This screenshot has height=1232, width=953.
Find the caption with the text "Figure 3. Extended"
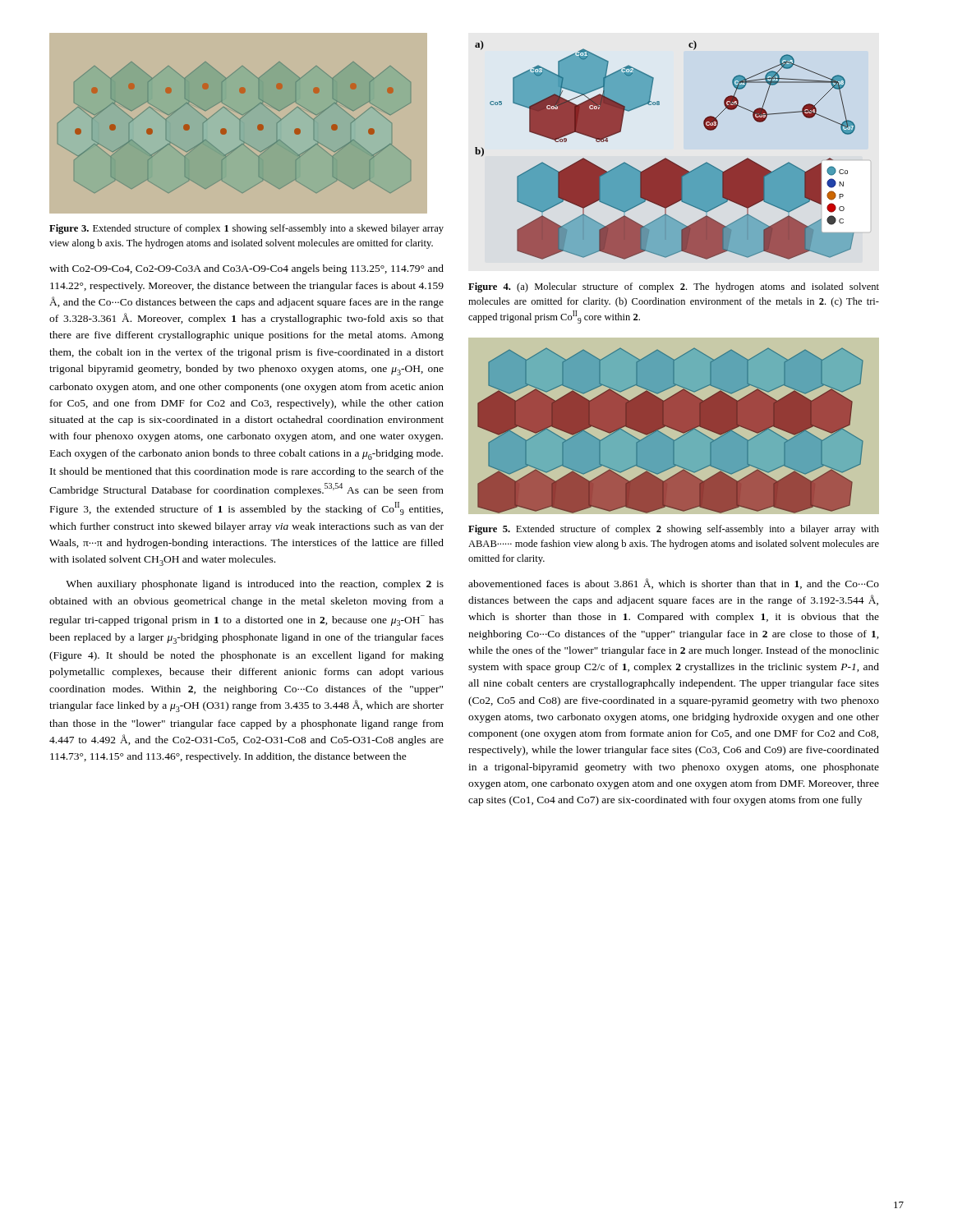pyautogui.click(x=246, y=236)
